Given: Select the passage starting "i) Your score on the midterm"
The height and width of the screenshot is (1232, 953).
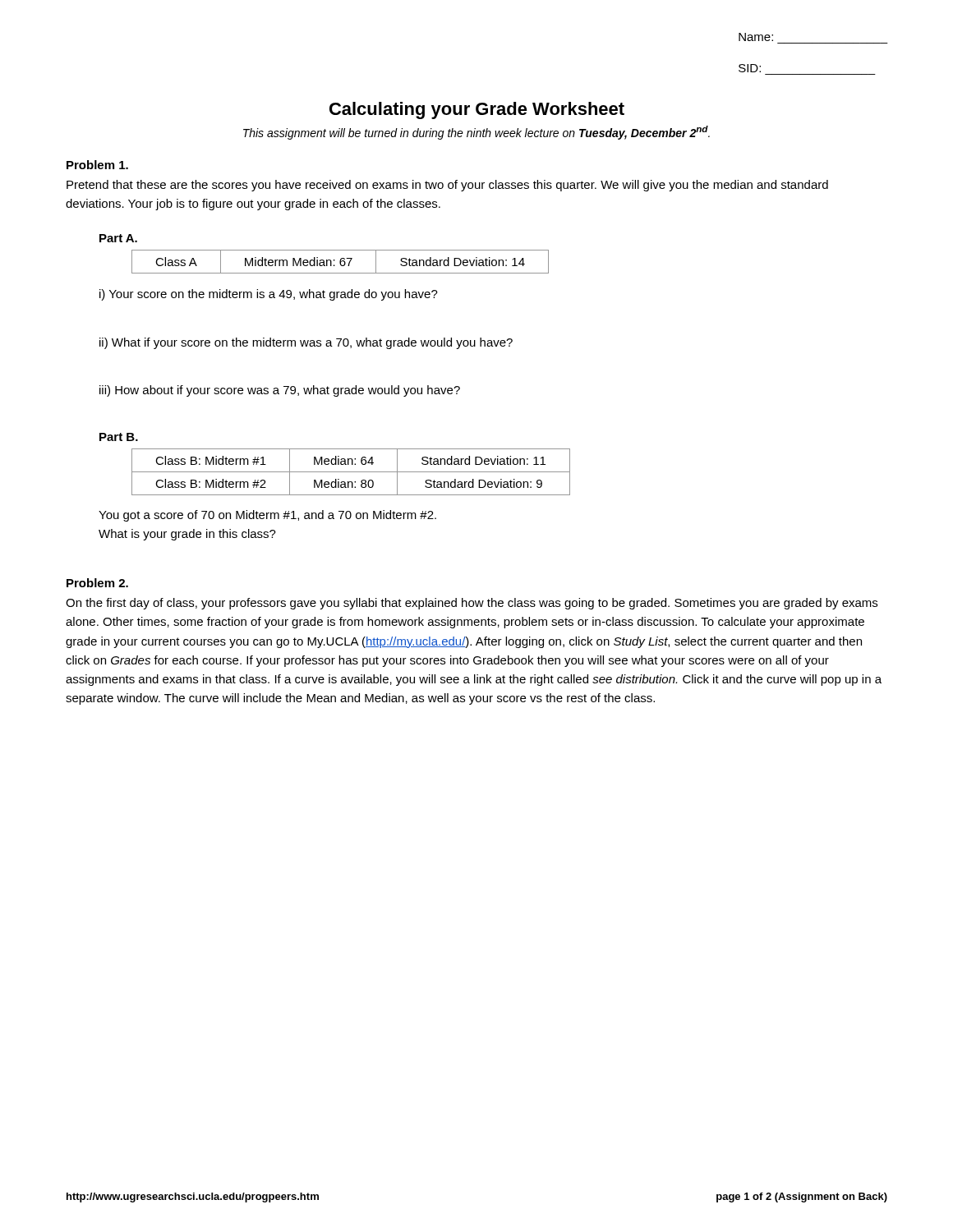Looking at the screenshot, I should (x=268, y=294).
